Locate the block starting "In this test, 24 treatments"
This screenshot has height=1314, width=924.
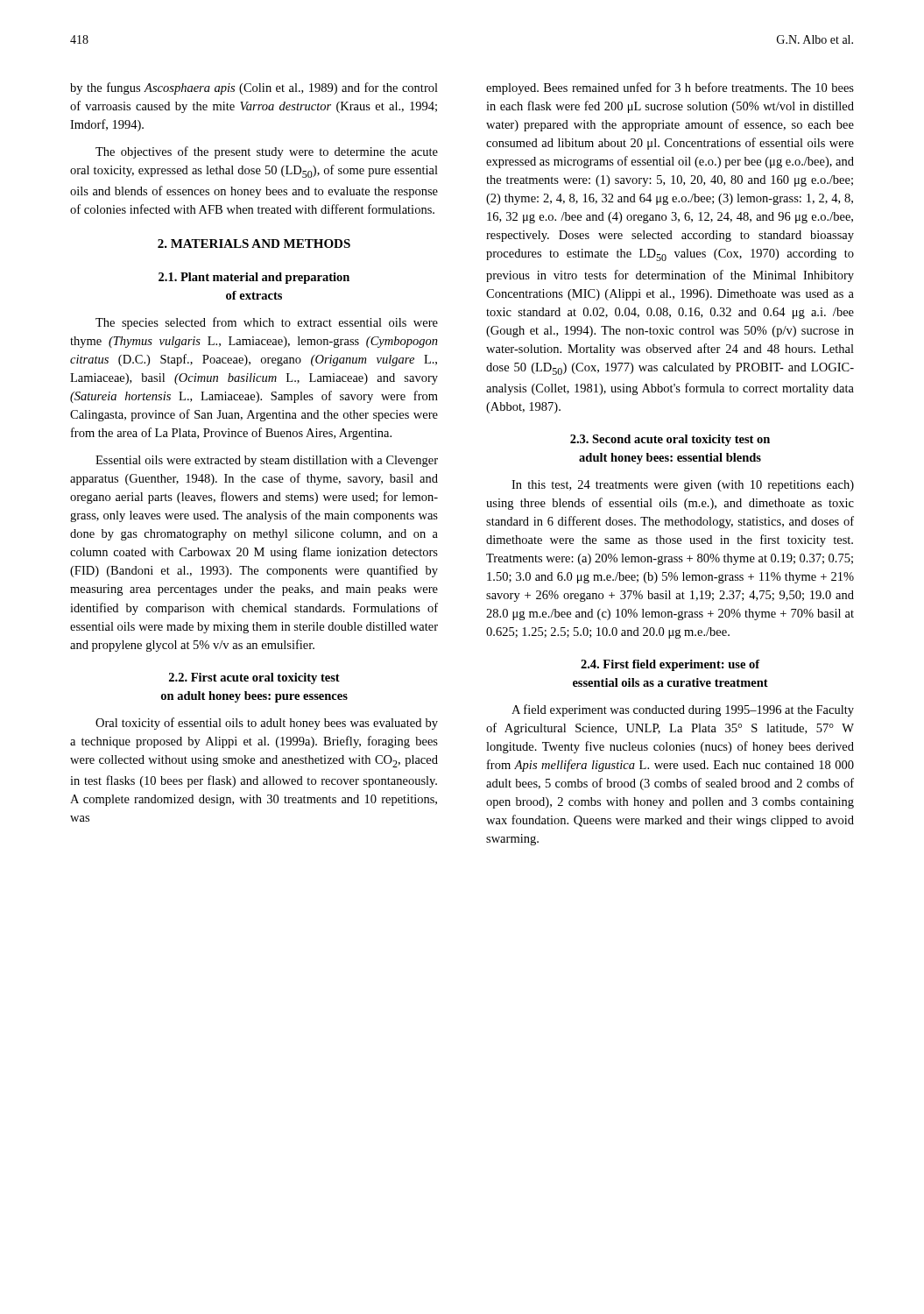click(670, 559)
